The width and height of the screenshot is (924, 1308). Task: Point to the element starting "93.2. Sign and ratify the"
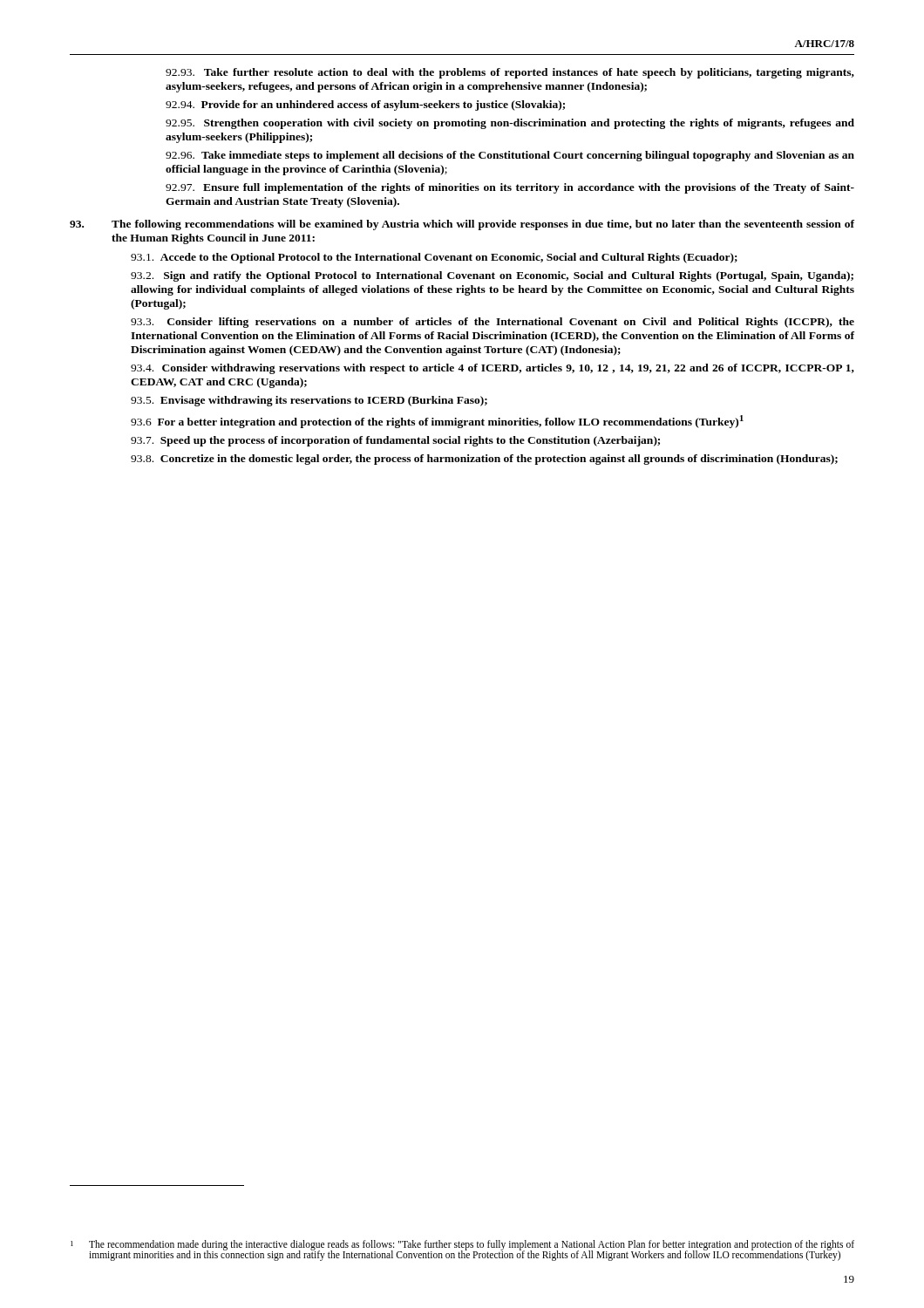(x=492, y=289)
